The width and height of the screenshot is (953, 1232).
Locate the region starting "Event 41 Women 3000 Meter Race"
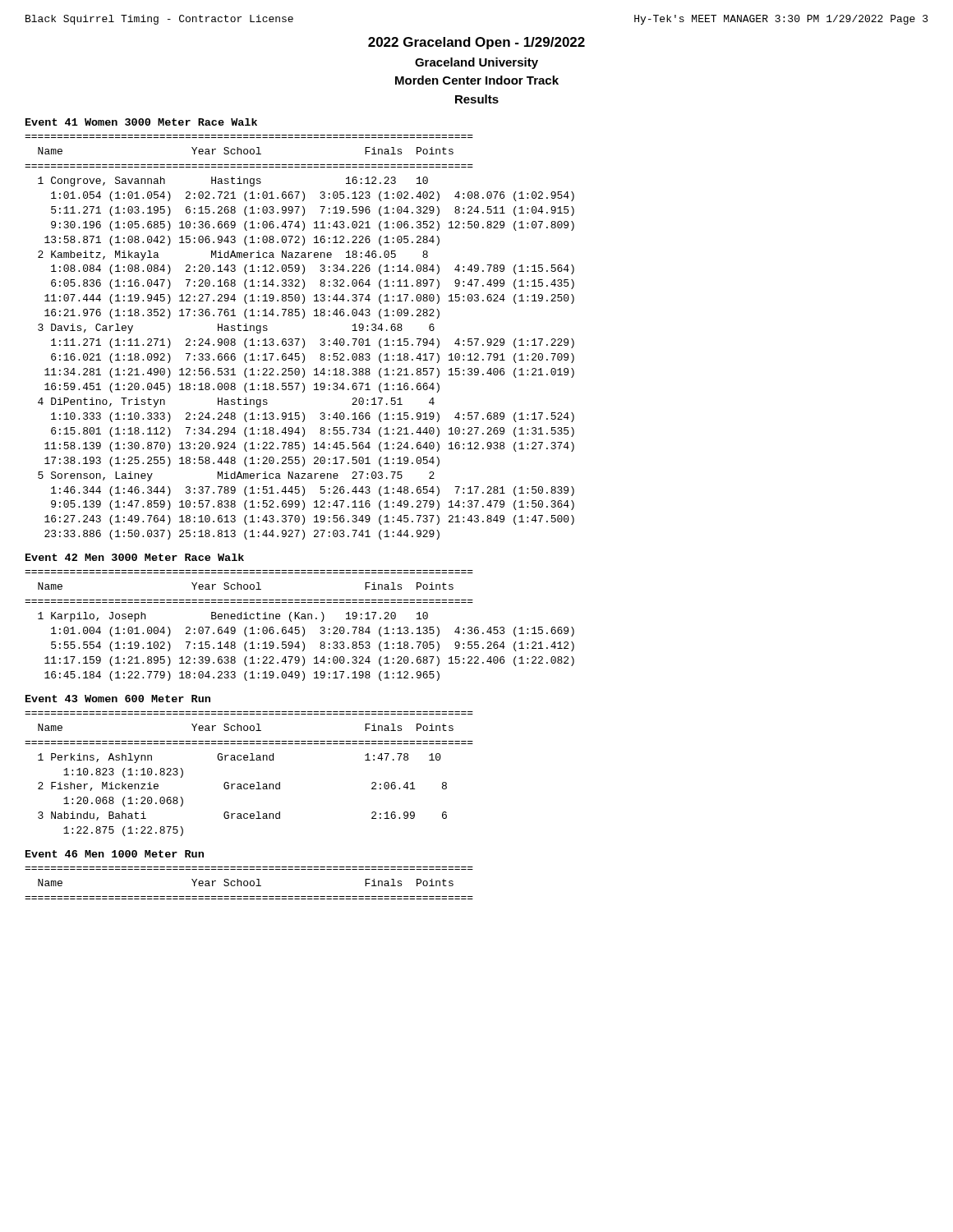[141, 123]
